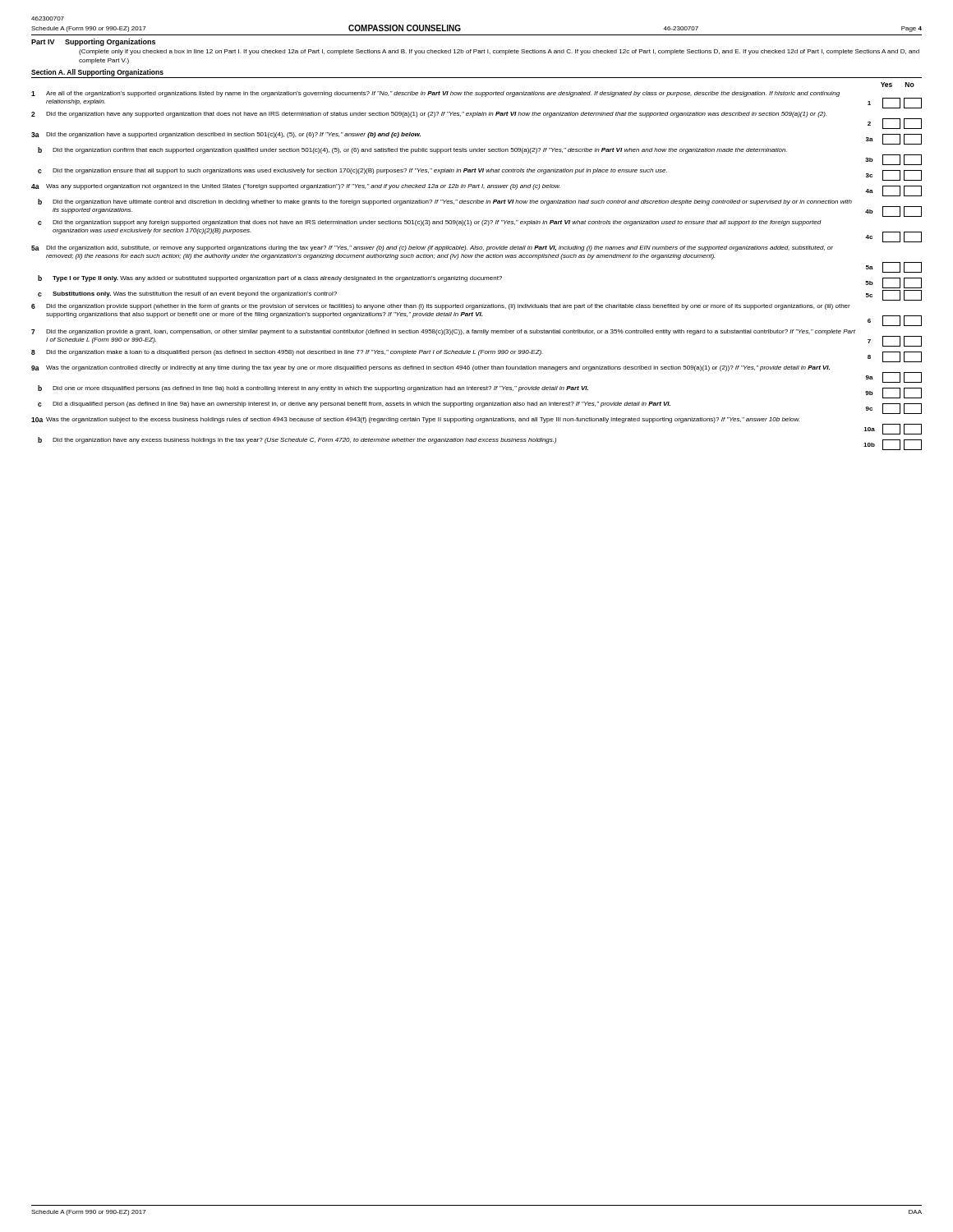Click on the text block starting "9a Was the"
This screenshot has height=1232, width=953.
coord(476,373)
